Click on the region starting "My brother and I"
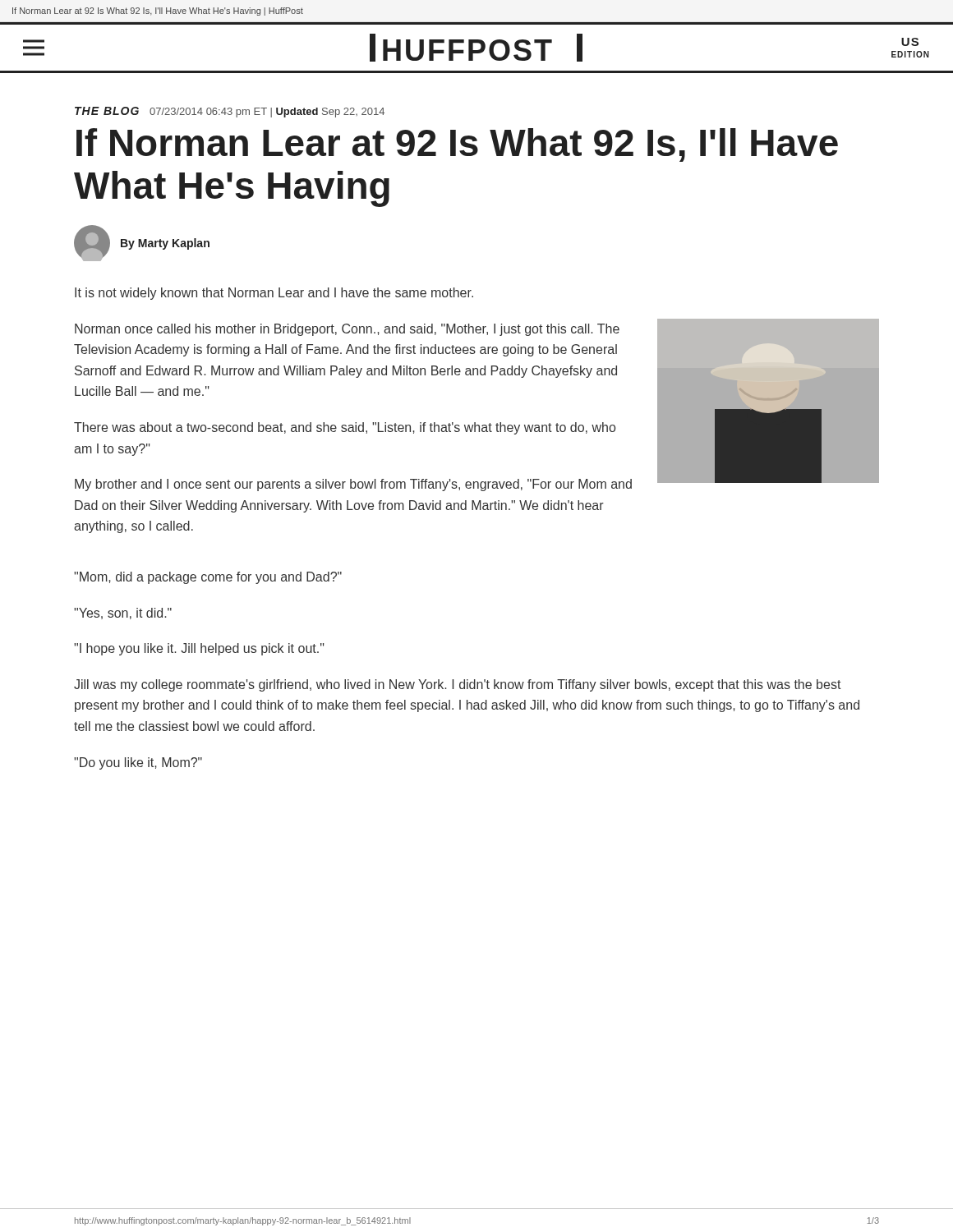953x1232 pixels. [353, 505]
